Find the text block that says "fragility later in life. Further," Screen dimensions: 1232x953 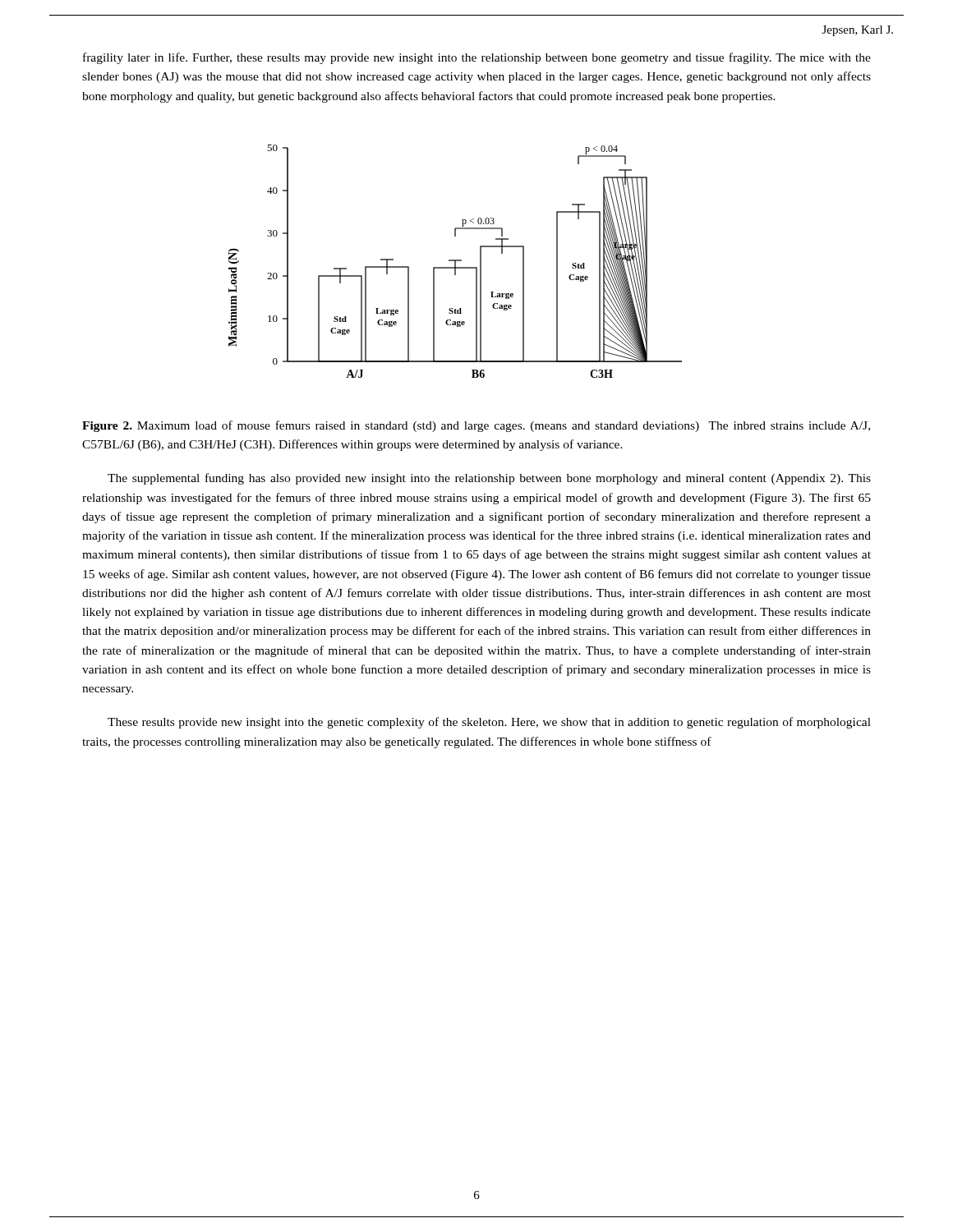coord(476,76)
